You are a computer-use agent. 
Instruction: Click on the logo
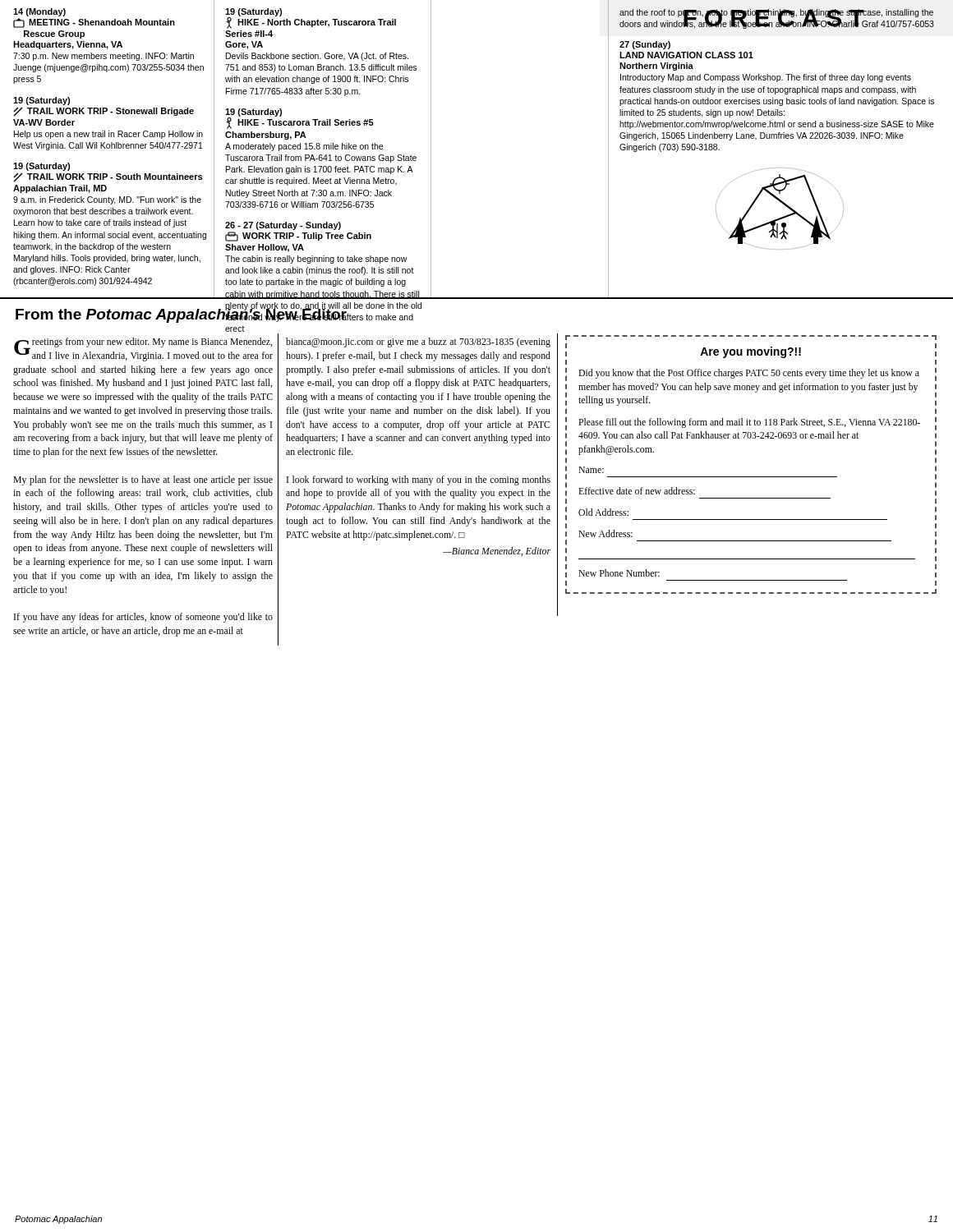tap(780, 210)
